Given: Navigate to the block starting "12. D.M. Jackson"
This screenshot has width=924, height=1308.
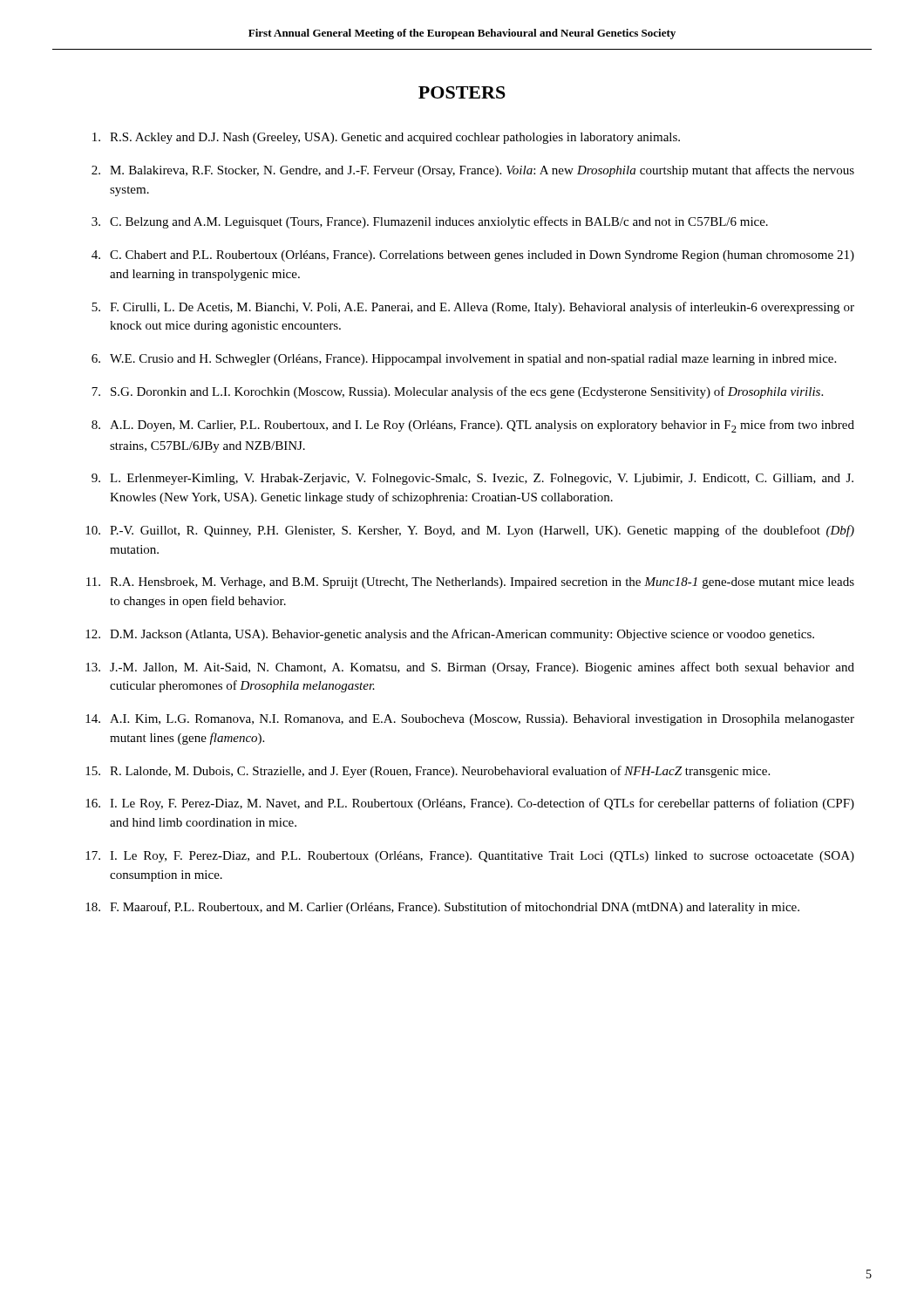Looking at the screenshot, I should point(462,635).
